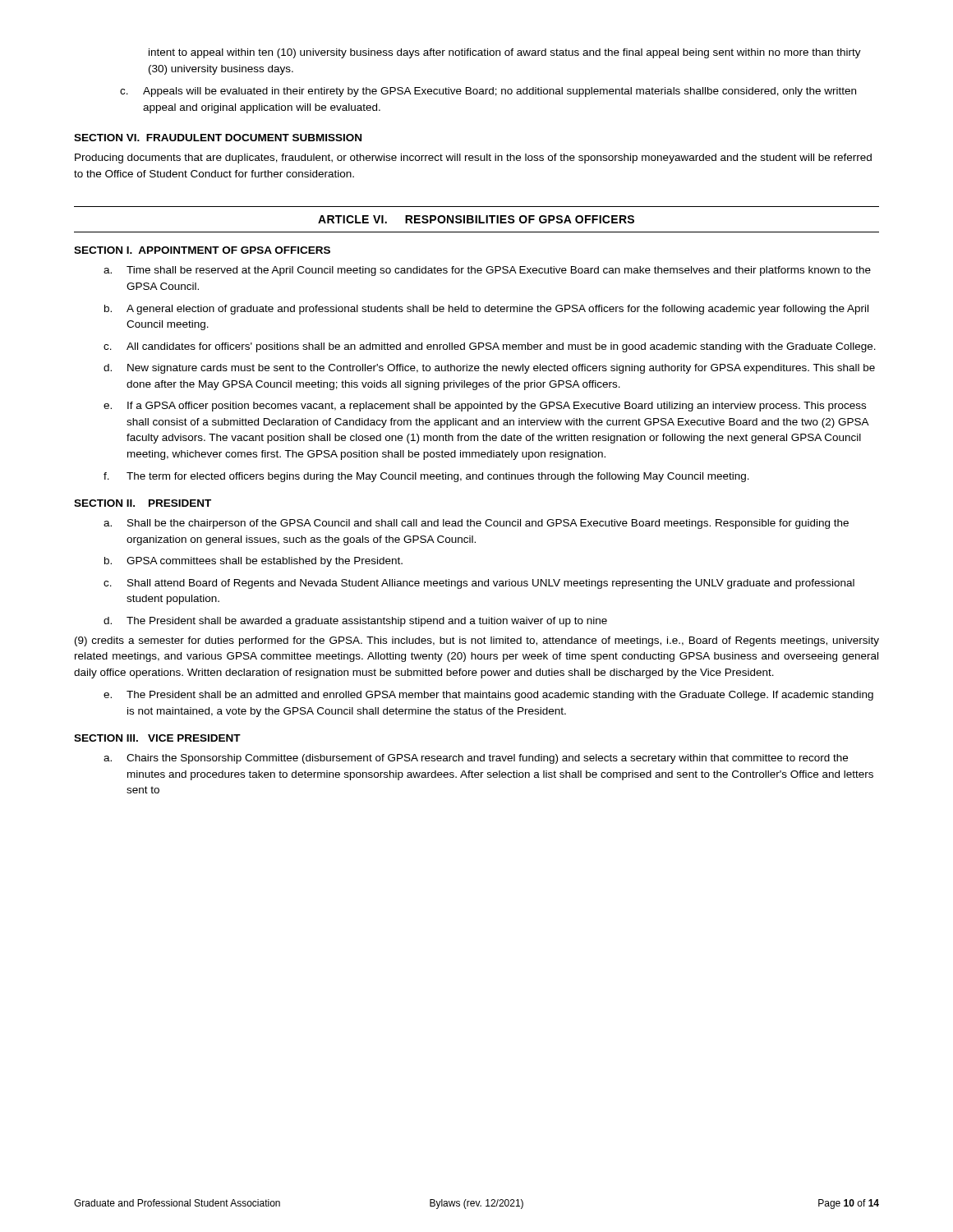This screenshot has height=1232, width=953.
Task: Select the element starting "d. New signature cards must be sent to"
Action: (491, 376)
